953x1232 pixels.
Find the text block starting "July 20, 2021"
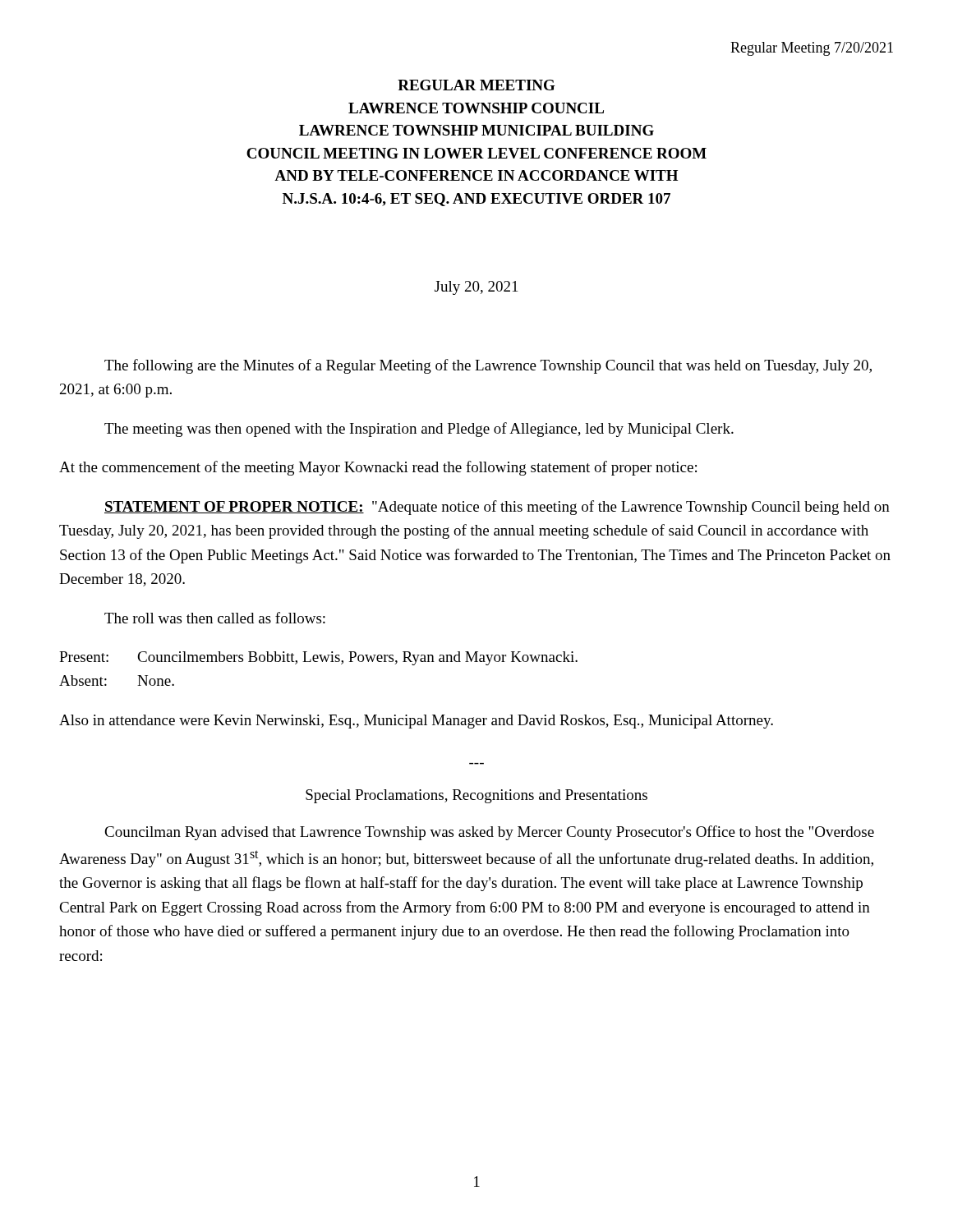tap(476, 286)
